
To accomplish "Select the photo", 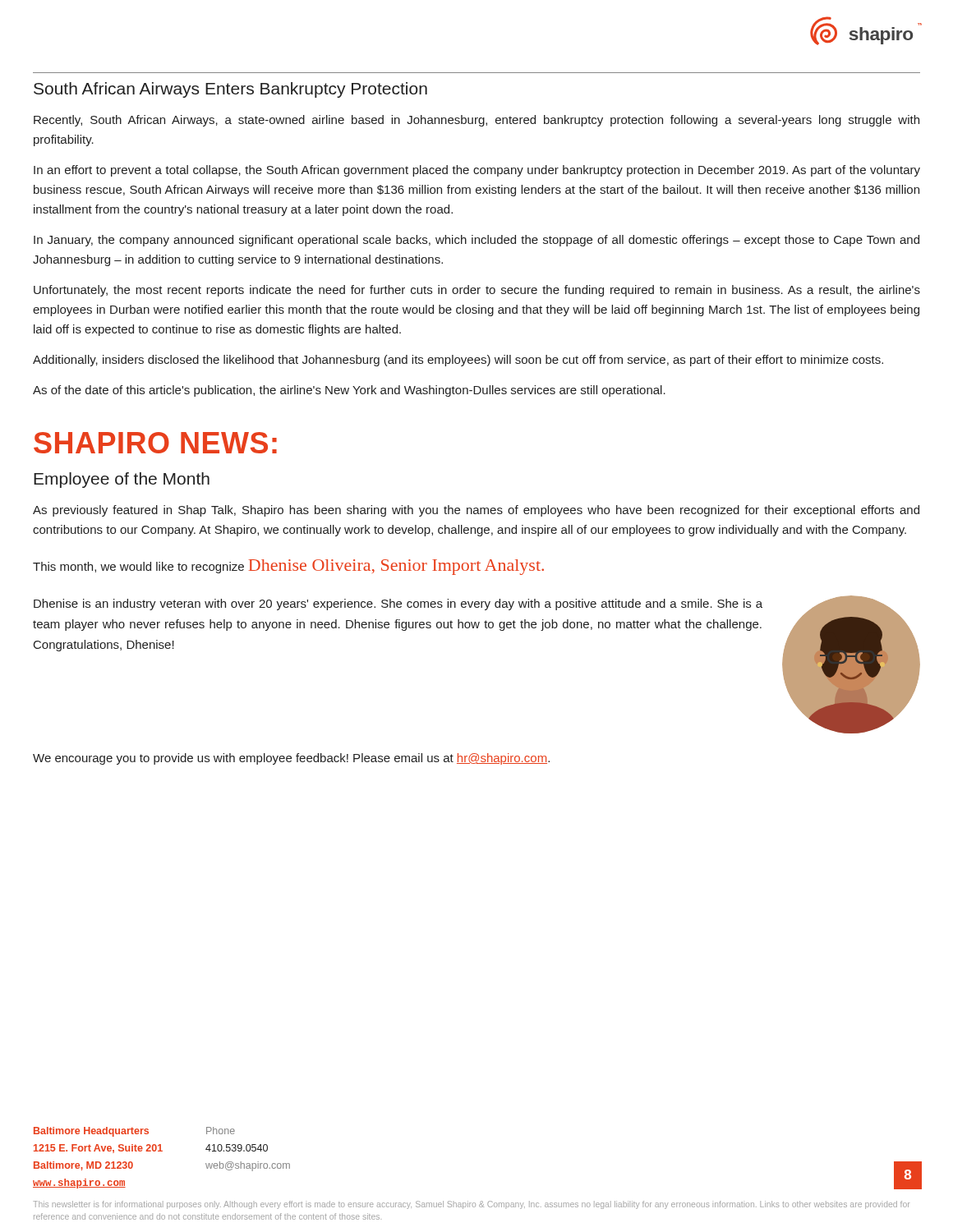I will pyautogui.click(x=851, y=665).
